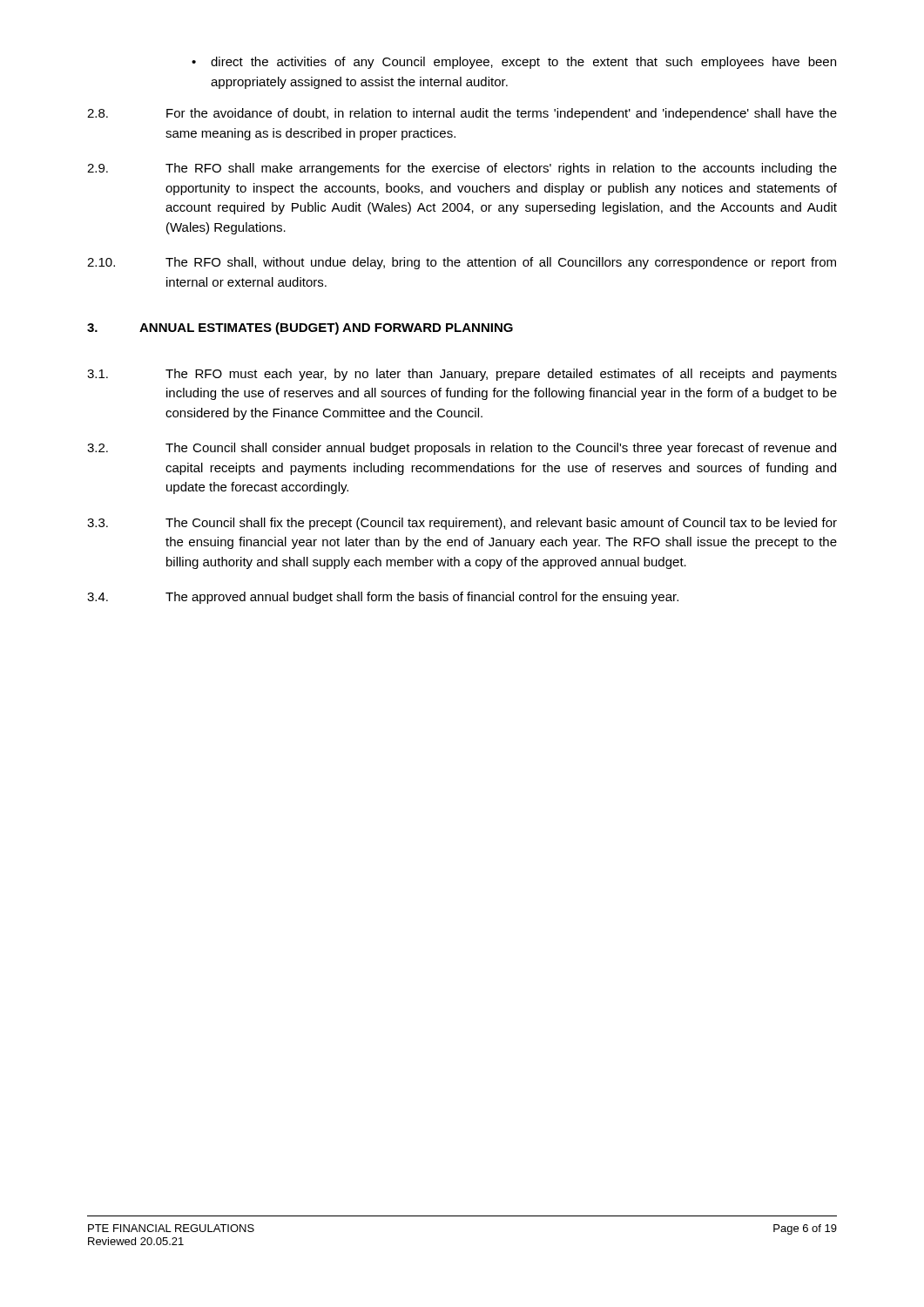924x1307 pixels.
Task: Select the text block containing "8. For the avoidance"
Action: click(x=462, y=123)
